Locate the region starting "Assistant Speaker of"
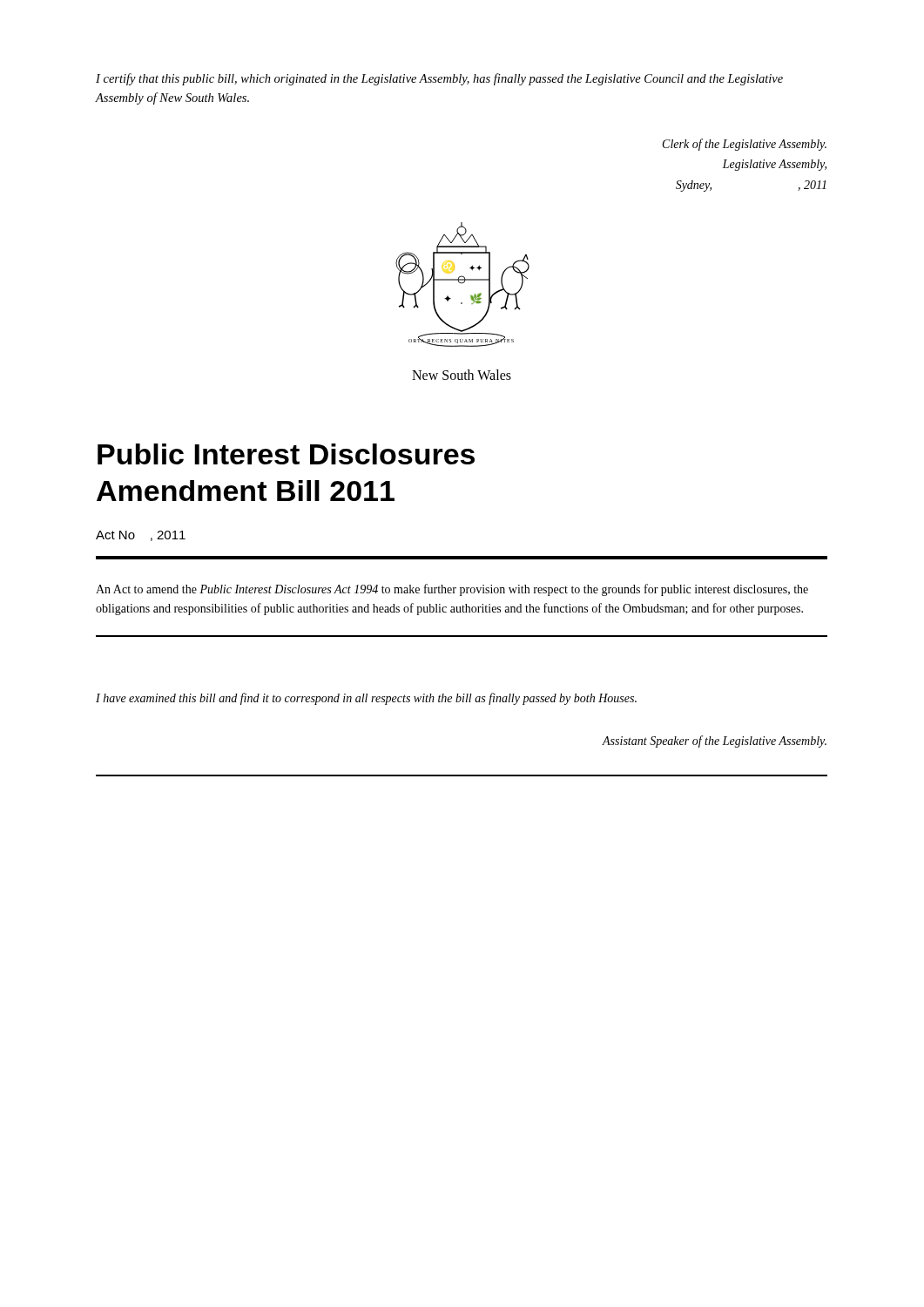924x1307 pixels. coord(715,741)
